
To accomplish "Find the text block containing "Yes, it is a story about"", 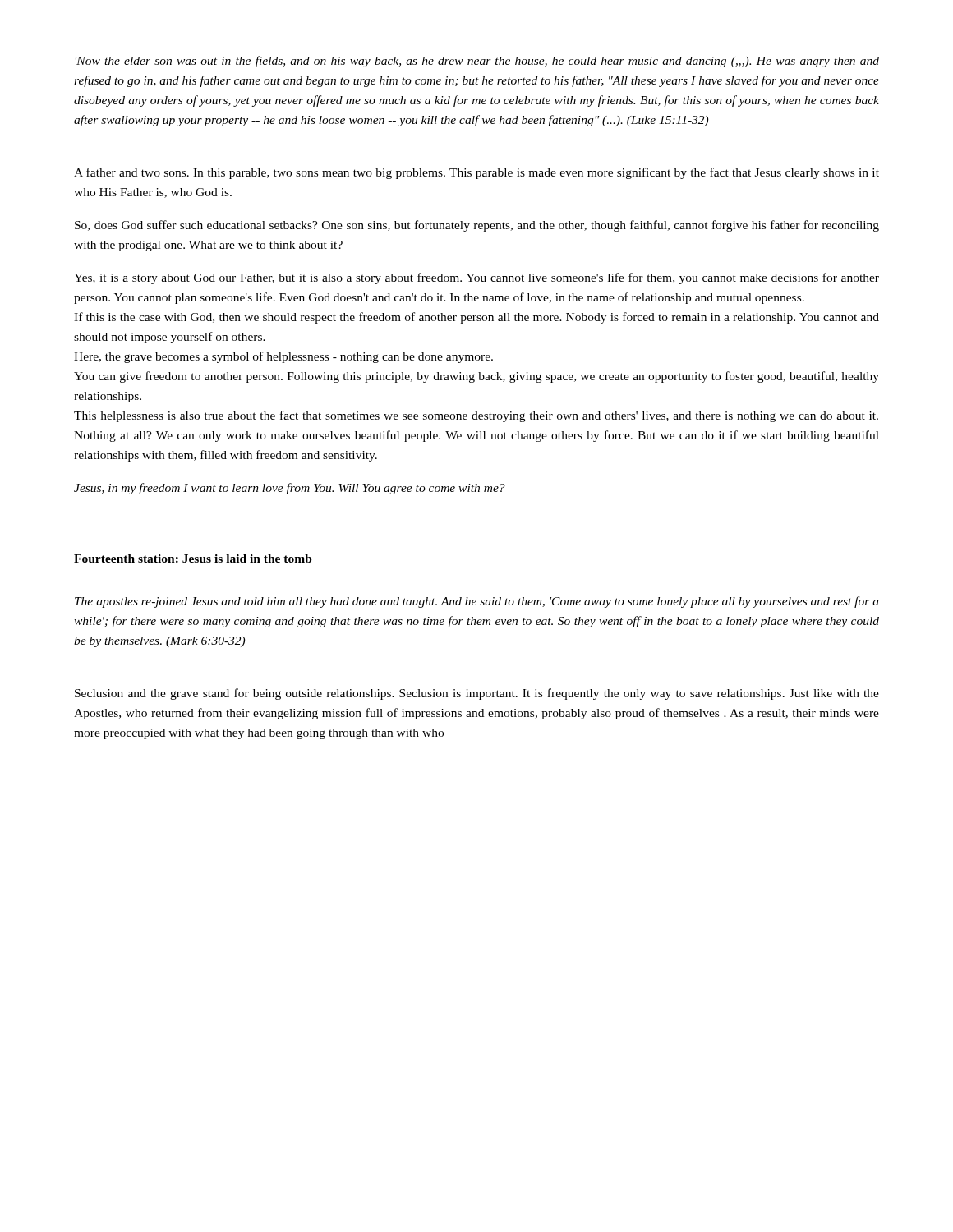I will point(476,366).
